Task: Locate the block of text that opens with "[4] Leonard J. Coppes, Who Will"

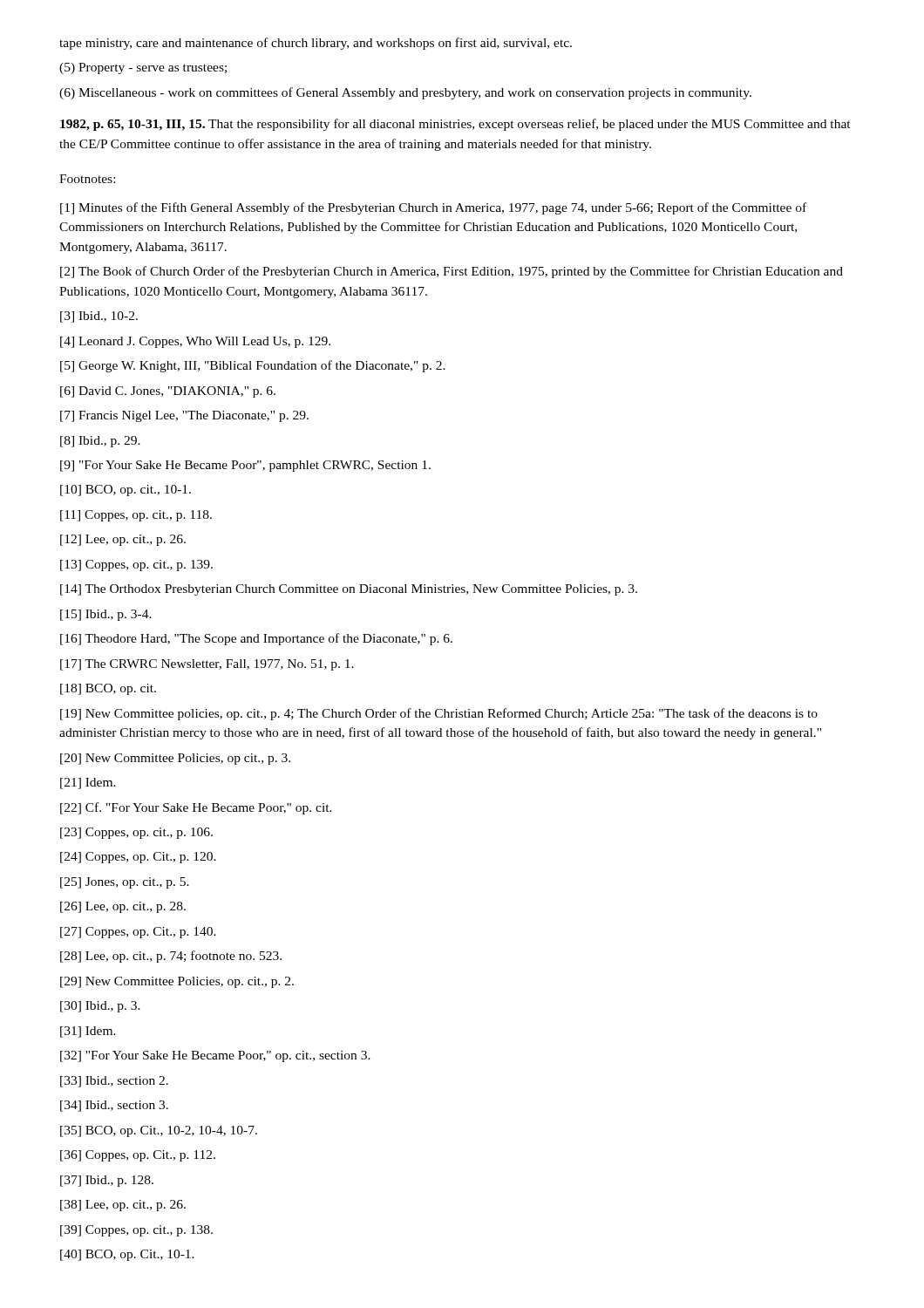Action: click(x=195, y=342)
